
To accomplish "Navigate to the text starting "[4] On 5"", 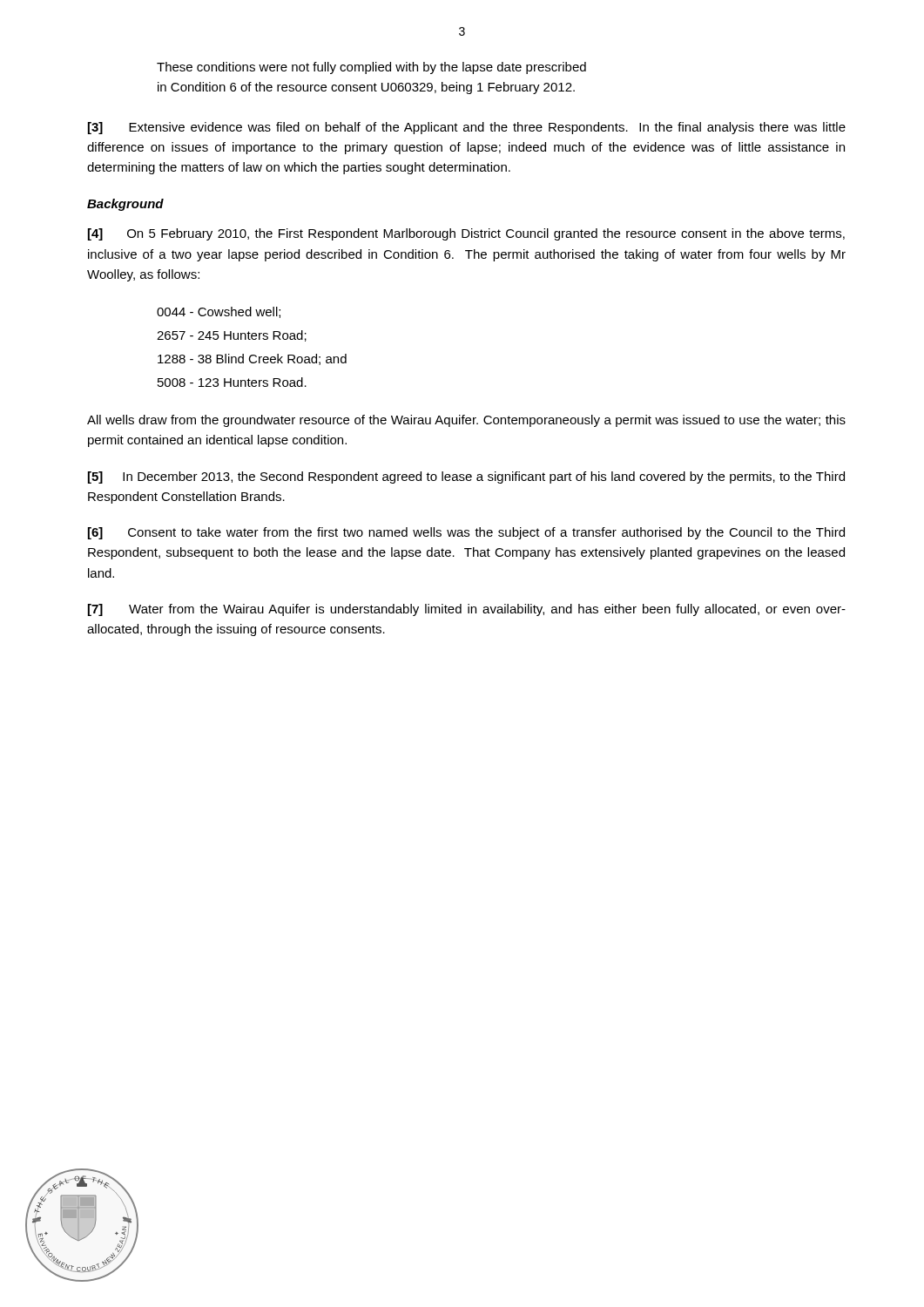I will [466, 254].
